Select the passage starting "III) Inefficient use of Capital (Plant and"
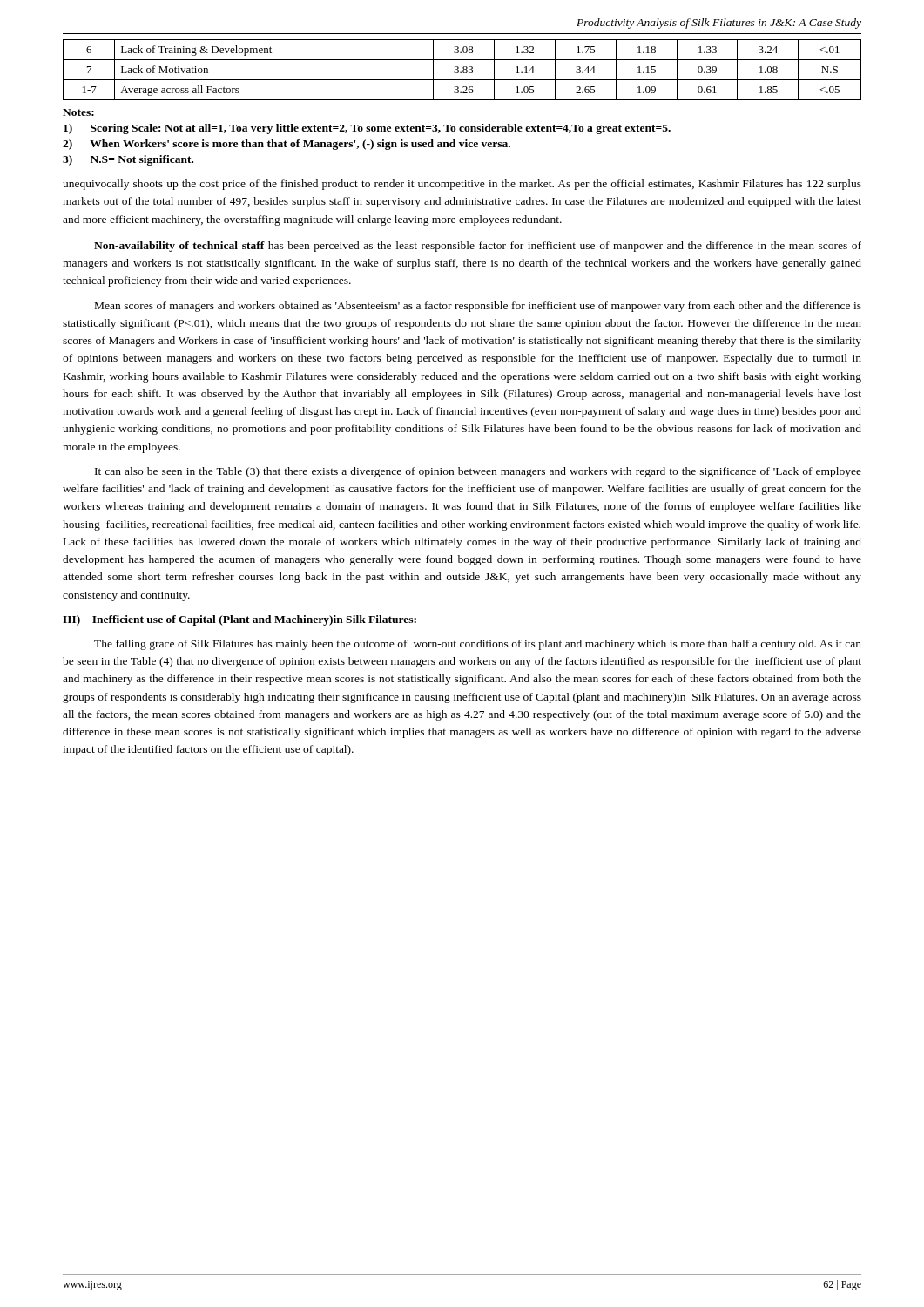 pos(240,619)
